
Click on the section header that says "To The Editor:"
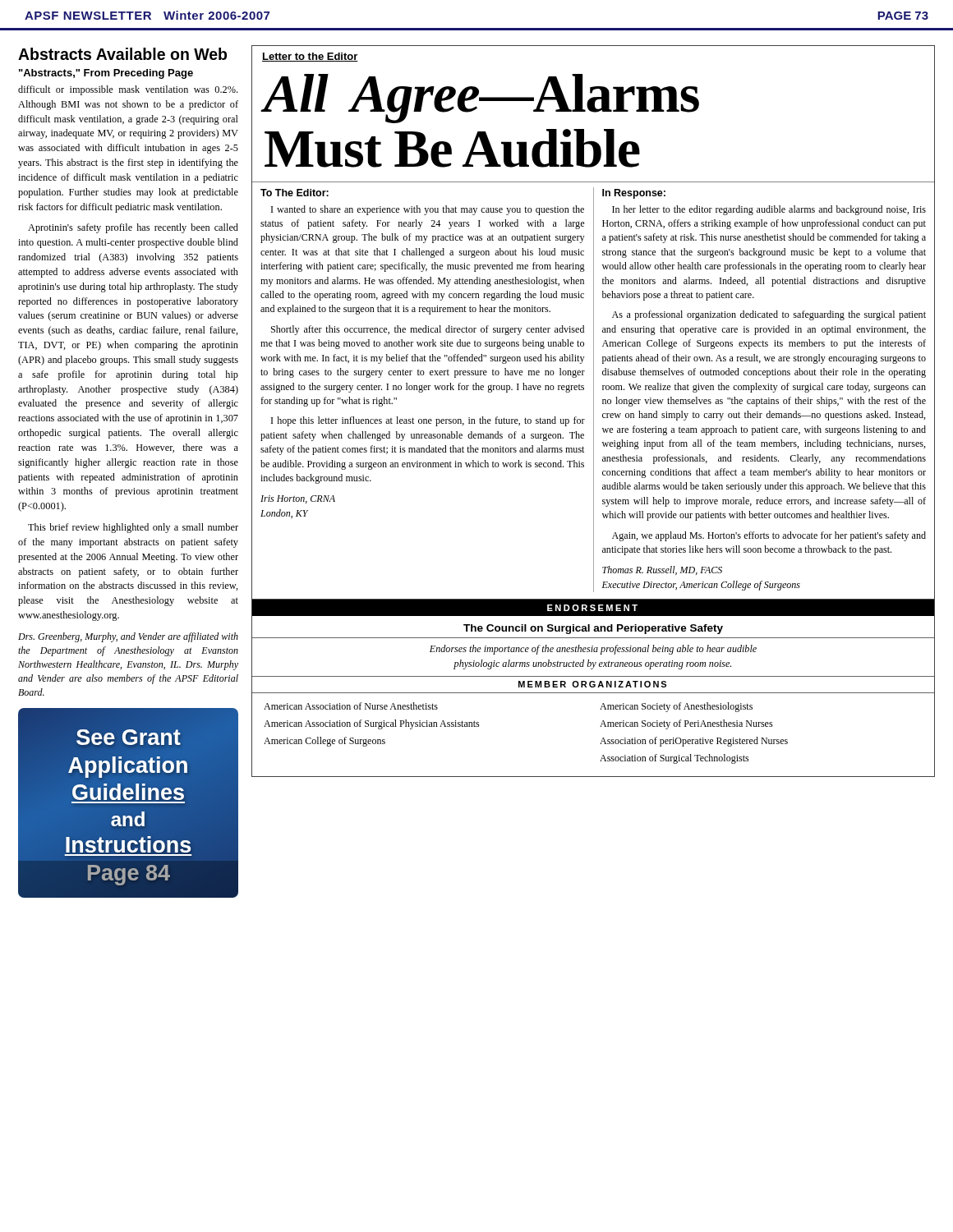tap(295, 193)
